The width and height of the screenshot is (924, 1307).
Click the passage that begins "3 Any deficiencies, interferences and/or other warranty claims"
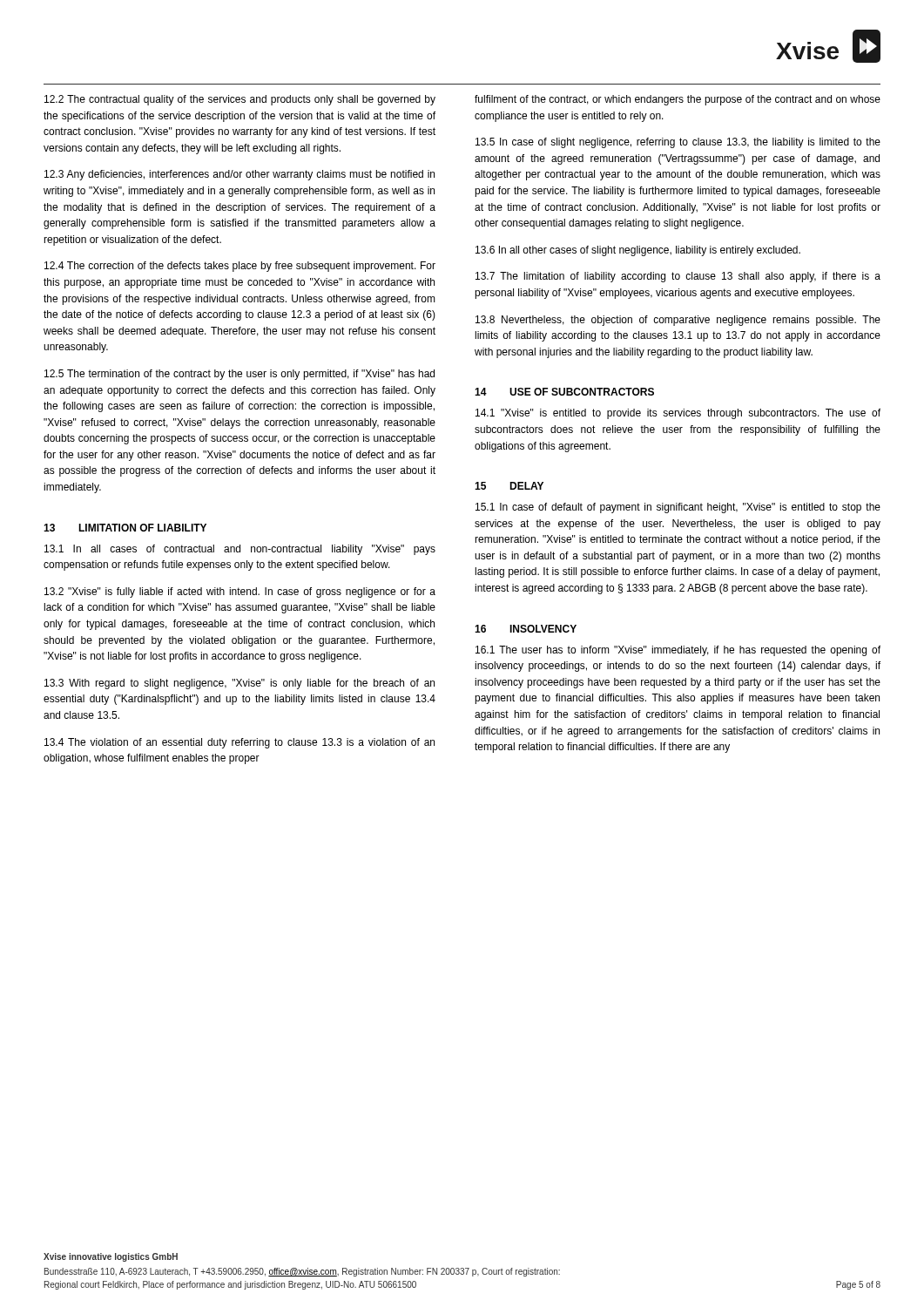point(240,207)
